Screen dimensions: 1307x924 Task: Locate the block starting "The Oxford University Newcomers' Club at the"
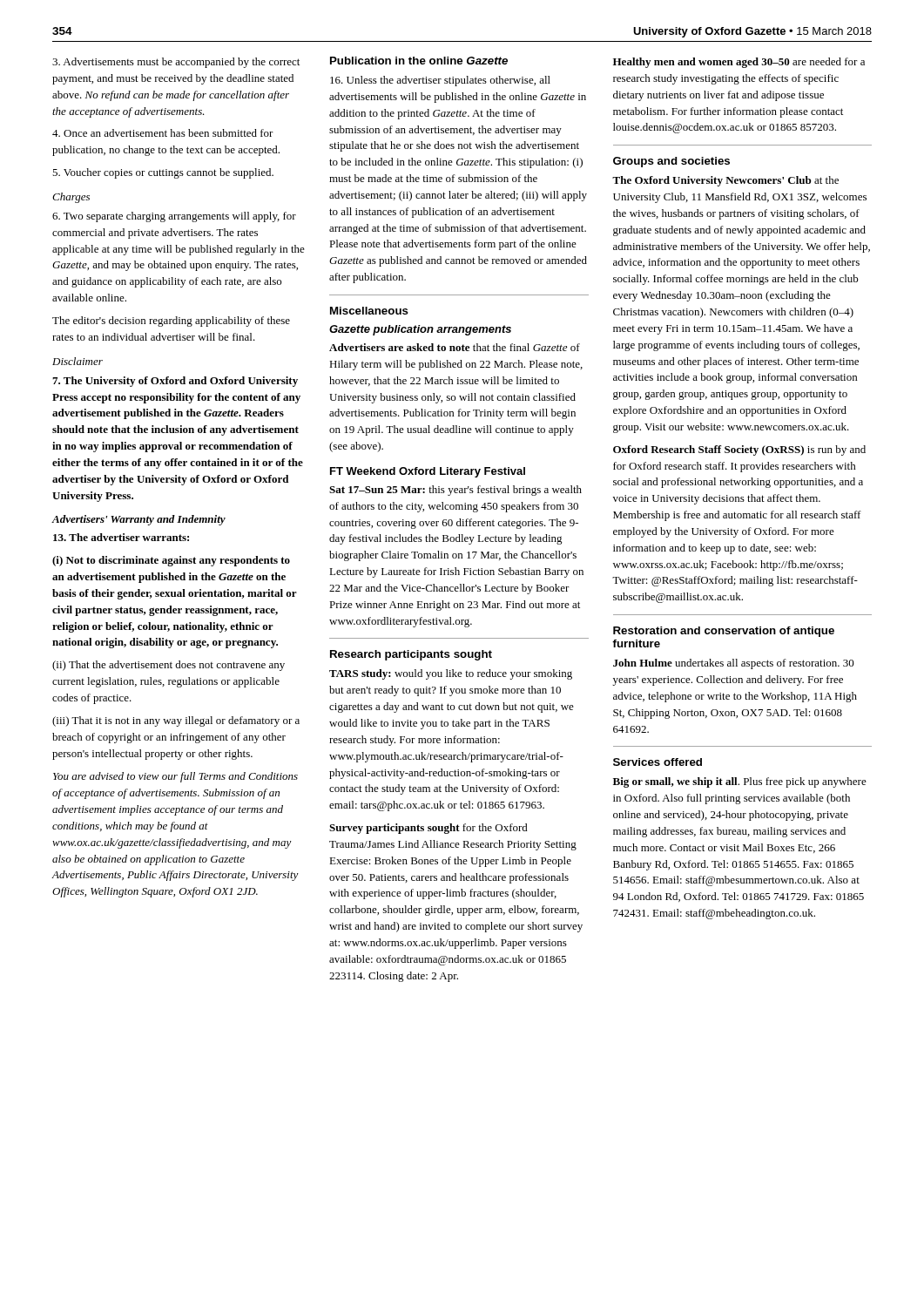pos(742,303)
